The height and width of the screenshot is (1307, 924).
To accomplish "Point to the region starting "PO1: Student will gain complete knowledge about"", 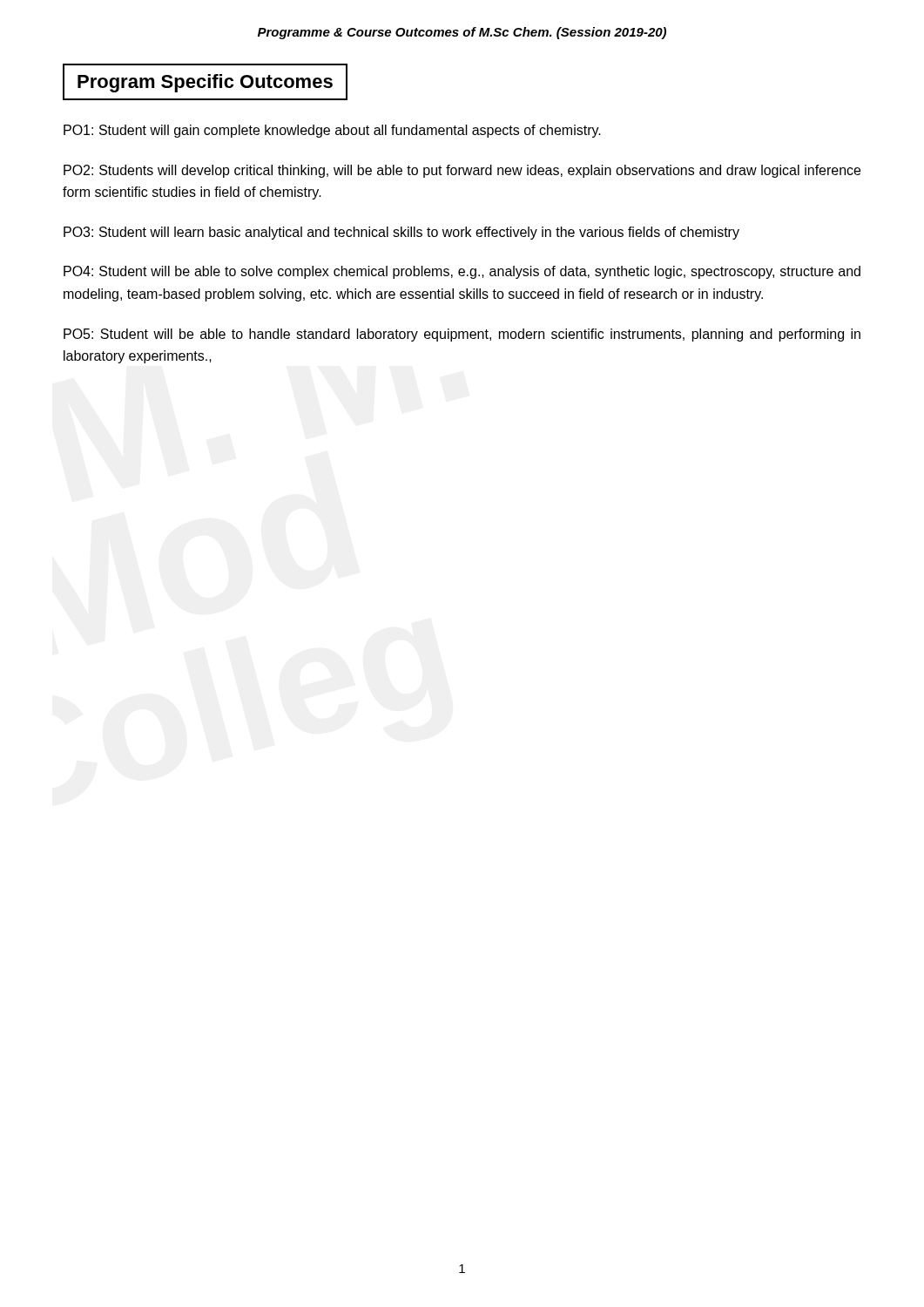I will click(332, 130).
